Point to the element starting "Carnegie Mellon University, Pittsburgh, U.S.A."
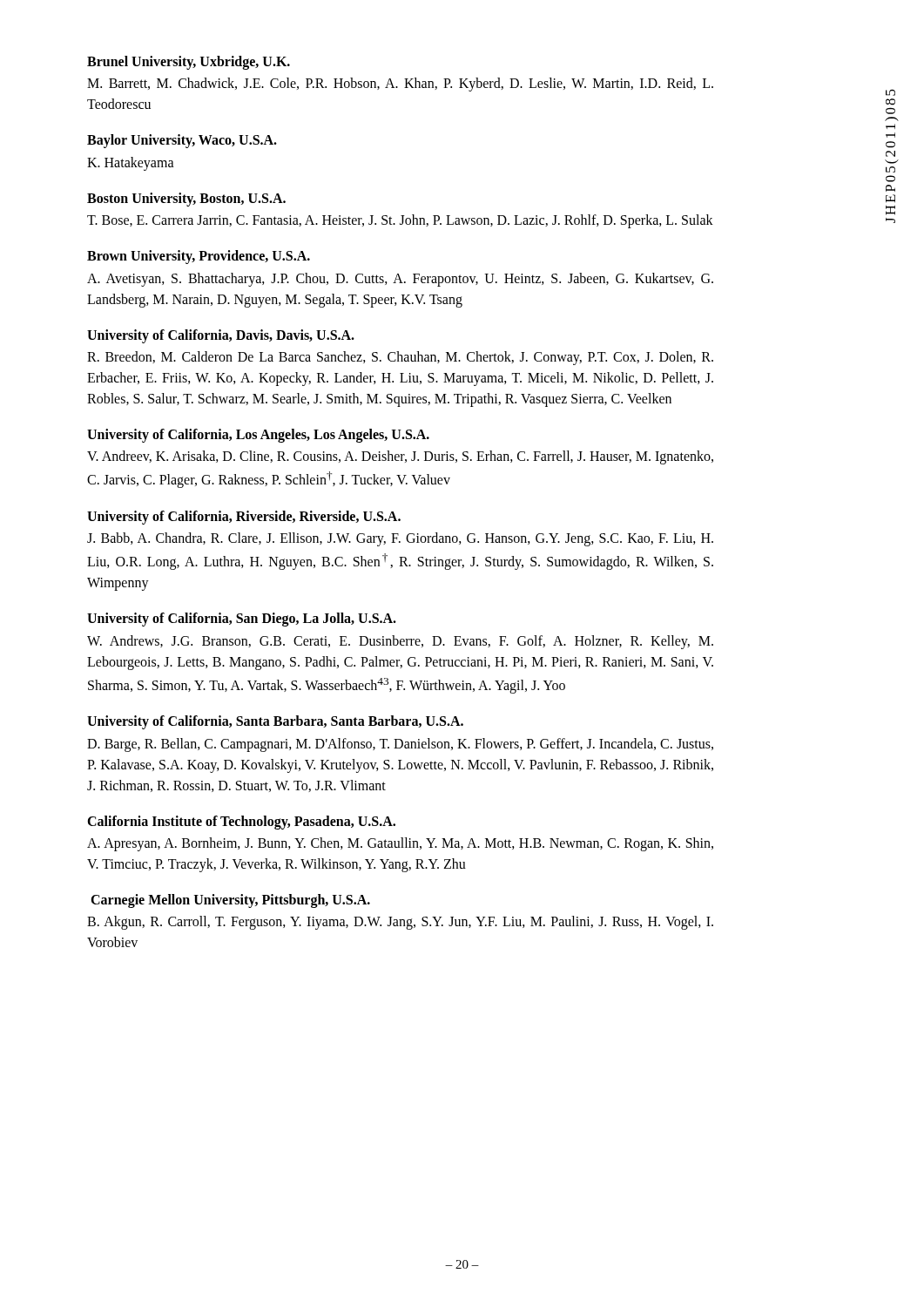The width and height of the screenshot is (924, 1307). [229, 900]
